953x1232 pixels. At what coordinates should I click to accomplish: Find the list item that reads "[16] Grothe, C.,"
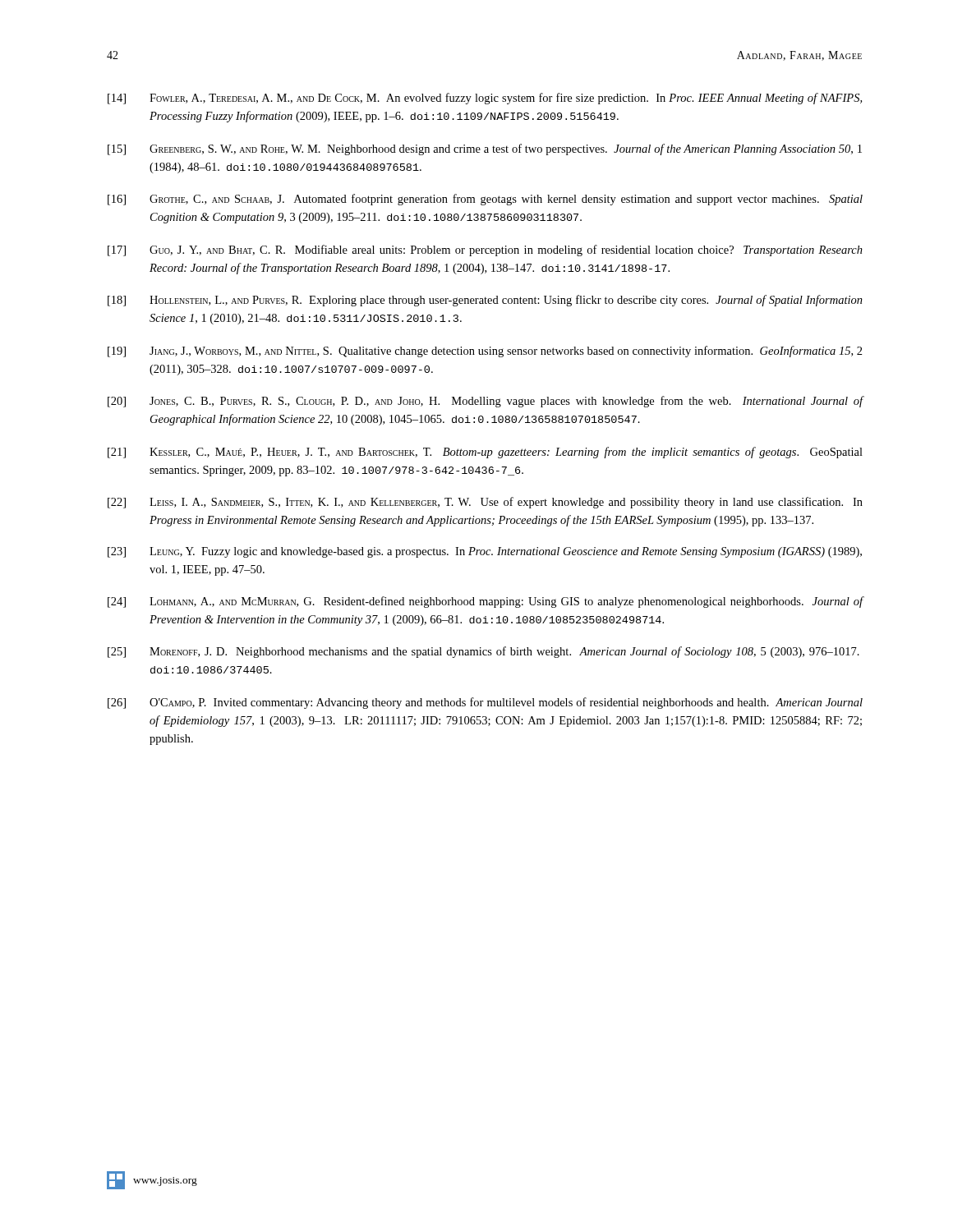coord(485,209)
